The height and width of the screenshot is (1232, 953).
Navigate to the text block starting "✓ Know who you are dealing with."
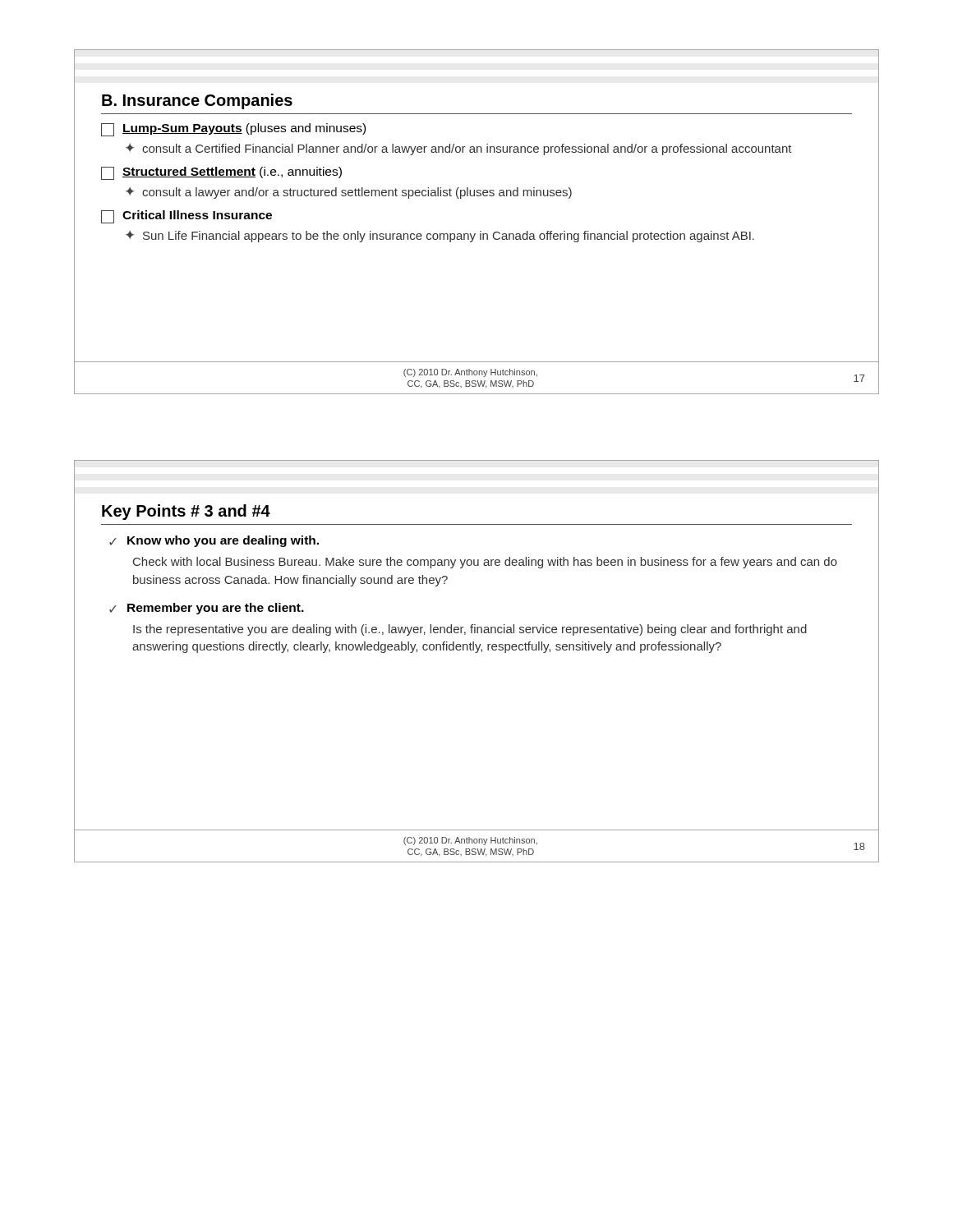[x=214, y=541]
